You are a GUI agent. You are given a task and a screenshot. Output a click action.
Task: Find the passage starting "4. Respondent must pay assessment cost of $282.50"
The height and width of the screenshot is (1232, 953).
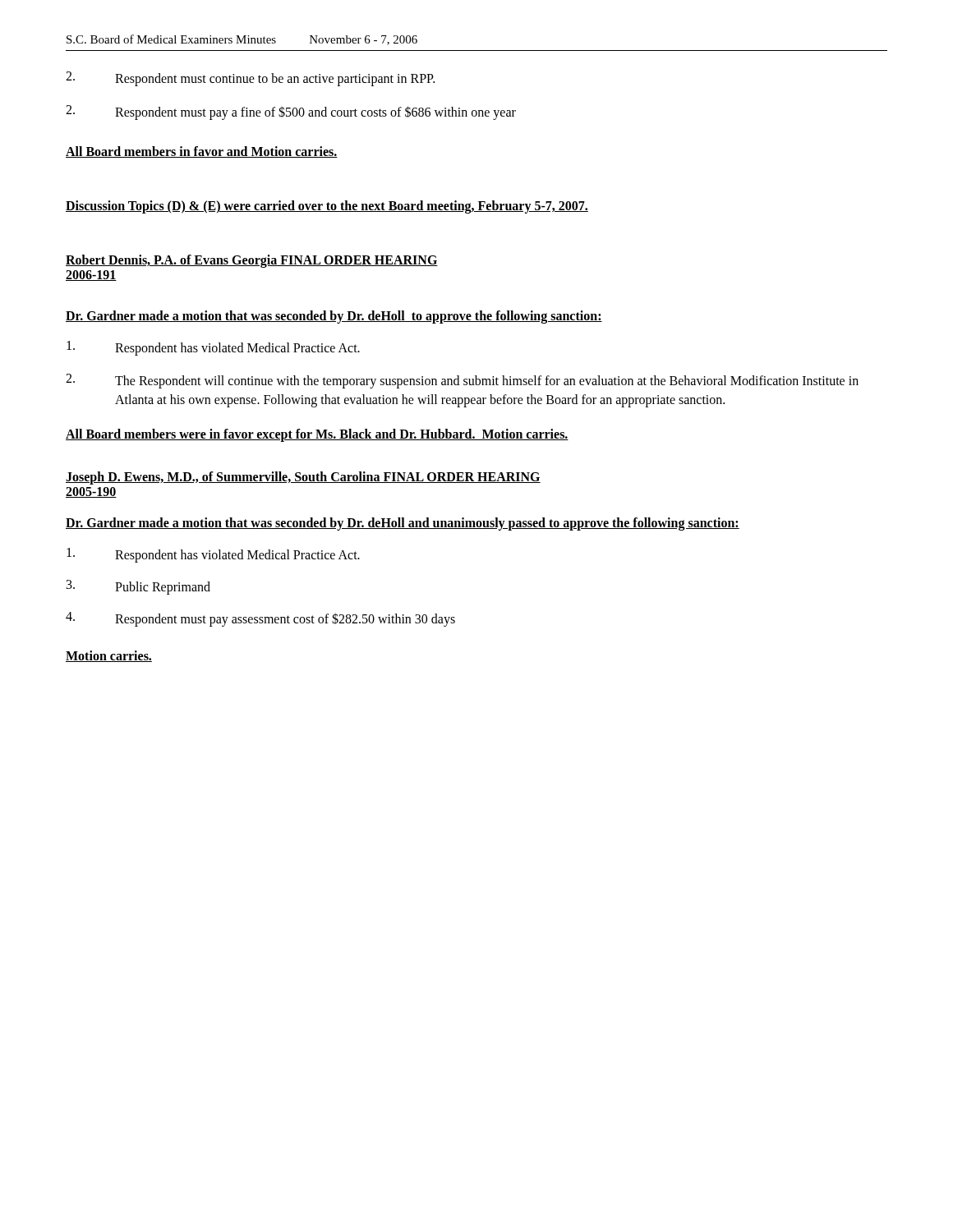(260, 619)
